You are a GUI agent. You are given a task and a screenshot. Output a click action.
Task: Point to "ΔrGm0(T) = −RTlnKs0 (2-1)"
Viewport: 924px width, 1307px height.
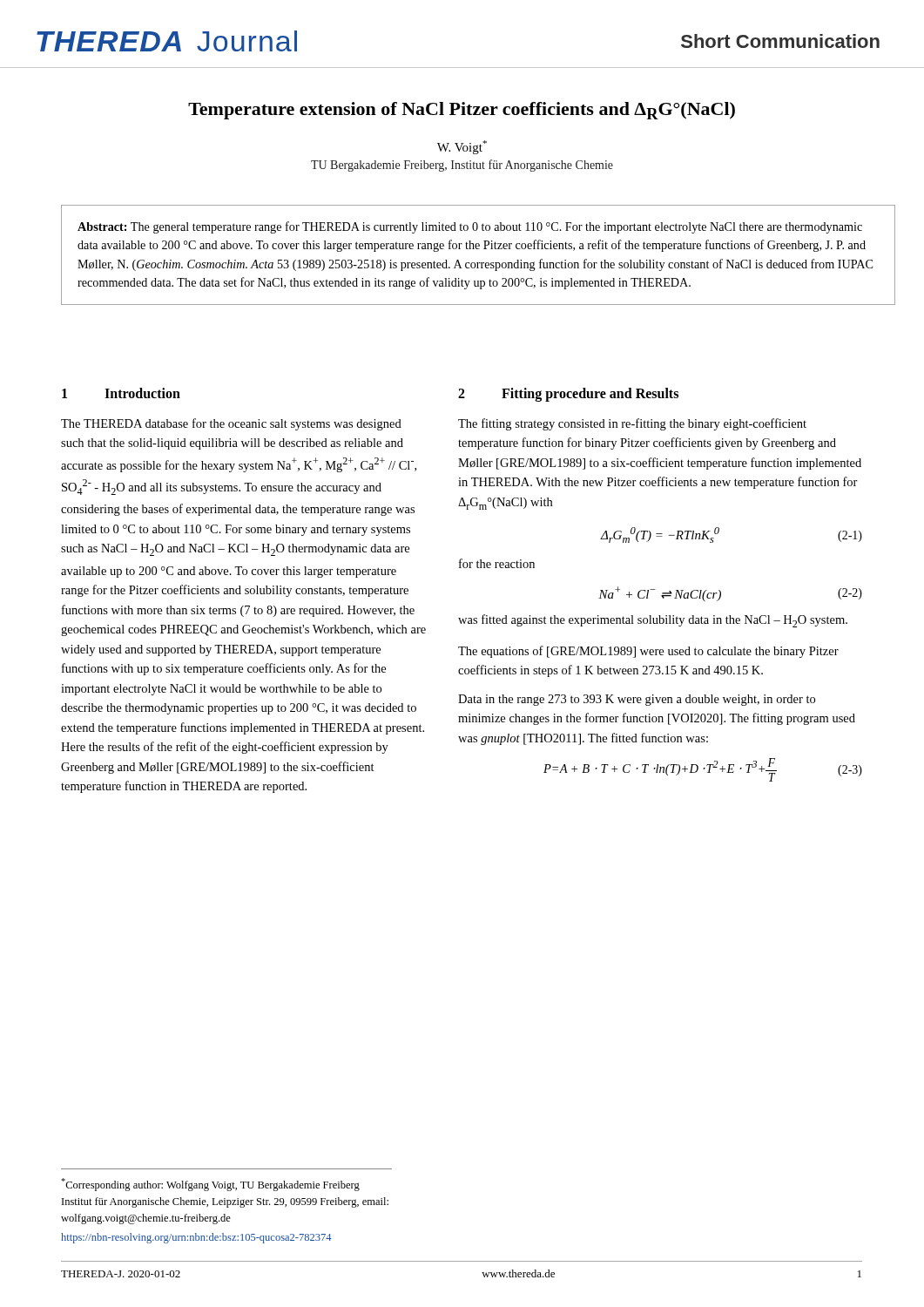(644, 535)
